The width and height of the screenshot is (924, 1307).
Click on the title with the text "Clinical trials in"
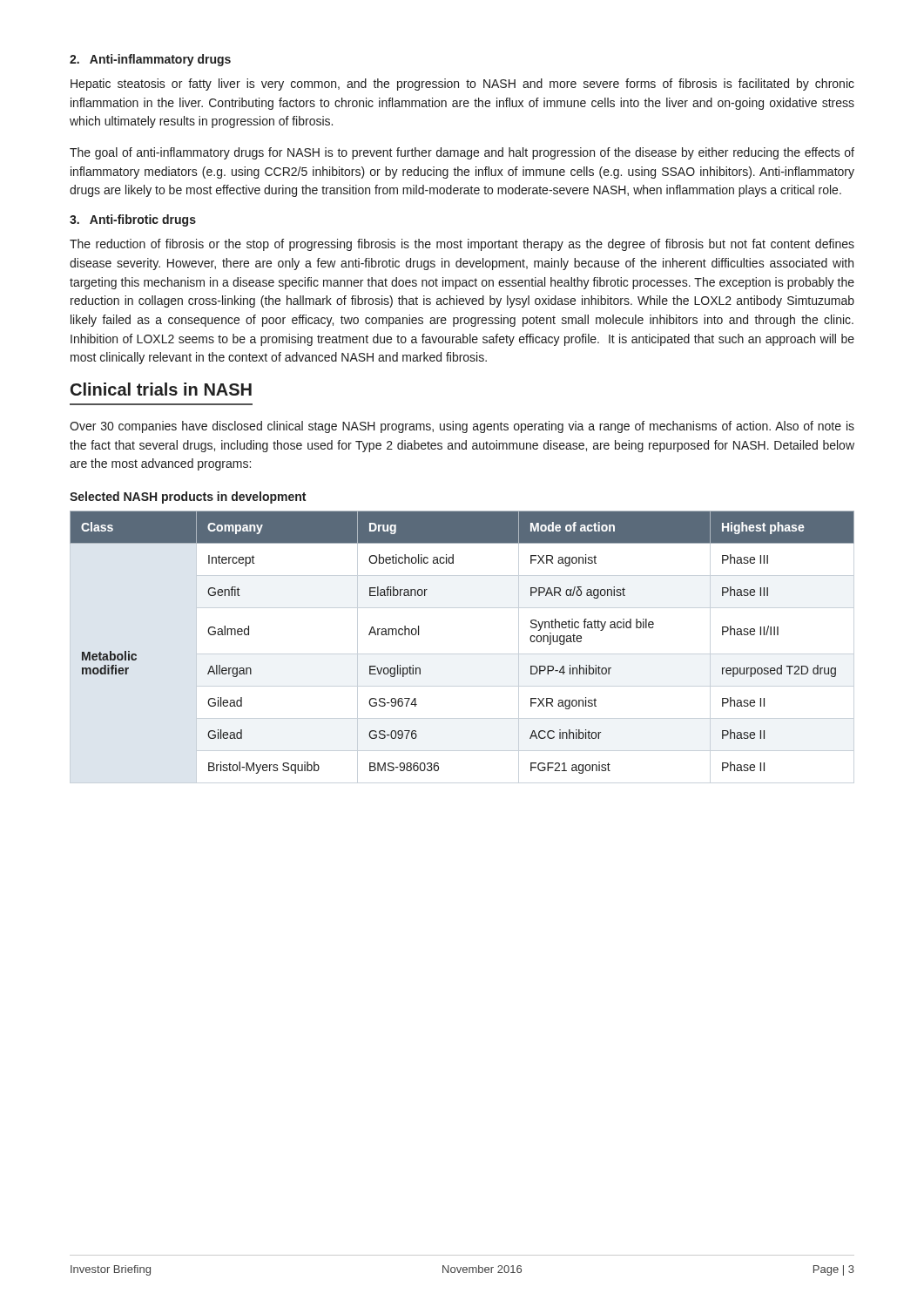click(161, 392)
